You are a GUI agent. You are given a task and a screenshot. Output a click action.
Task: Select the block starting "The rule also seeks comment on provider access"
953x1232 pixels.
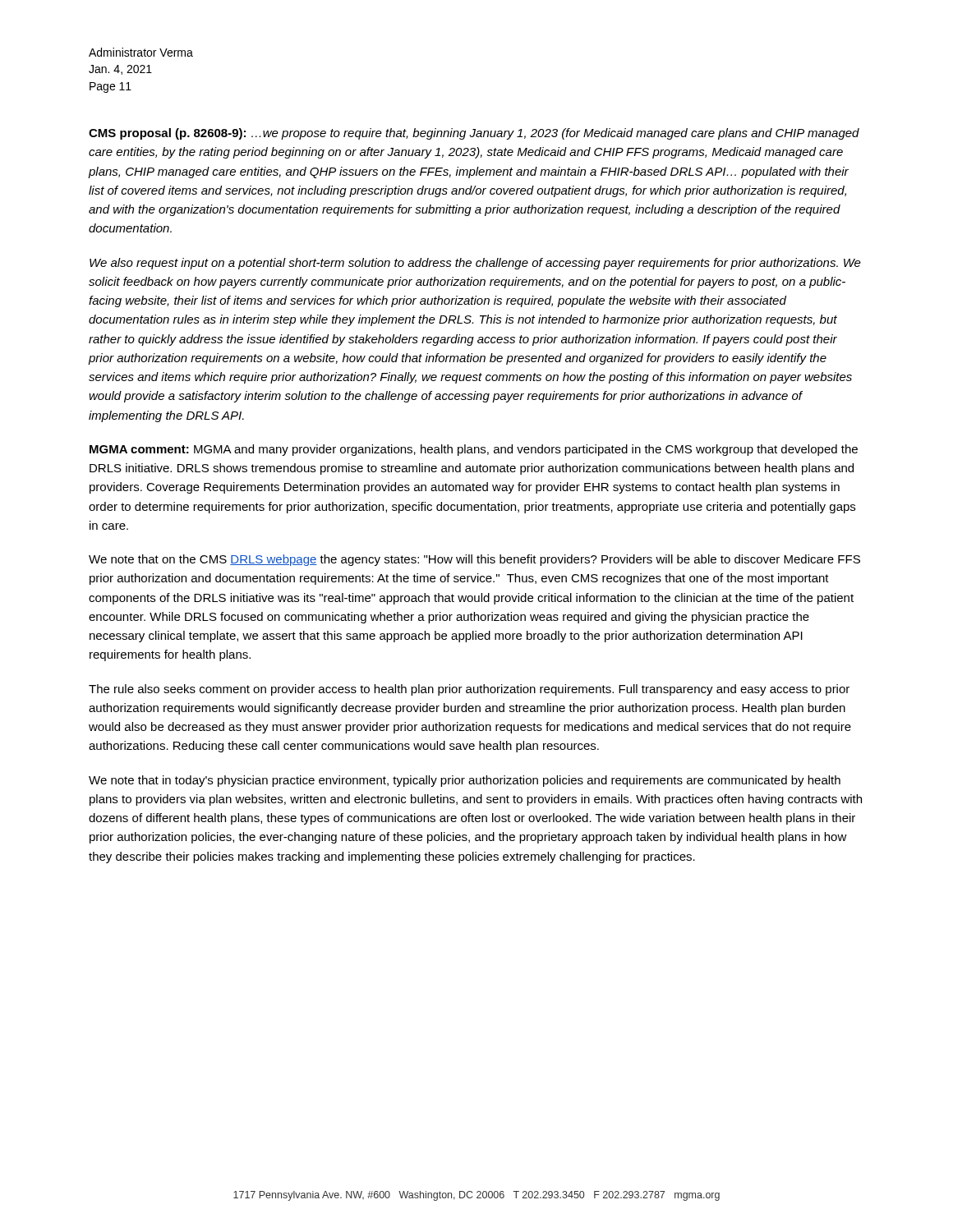pyautogui.click(x=470, y=717)
